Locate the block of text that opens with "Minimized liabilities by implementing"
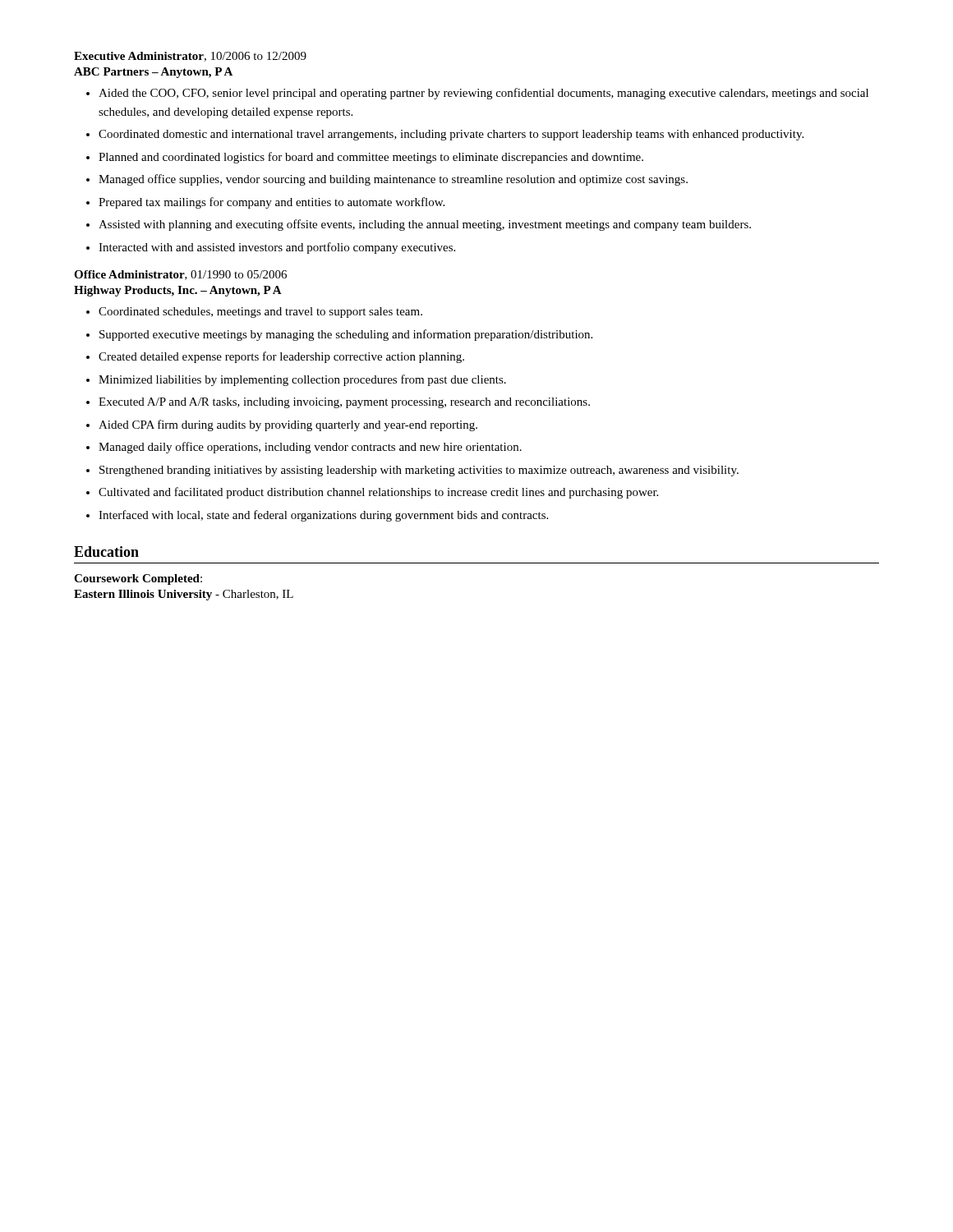Screen dimensions: 1232x953 point(303,379)
